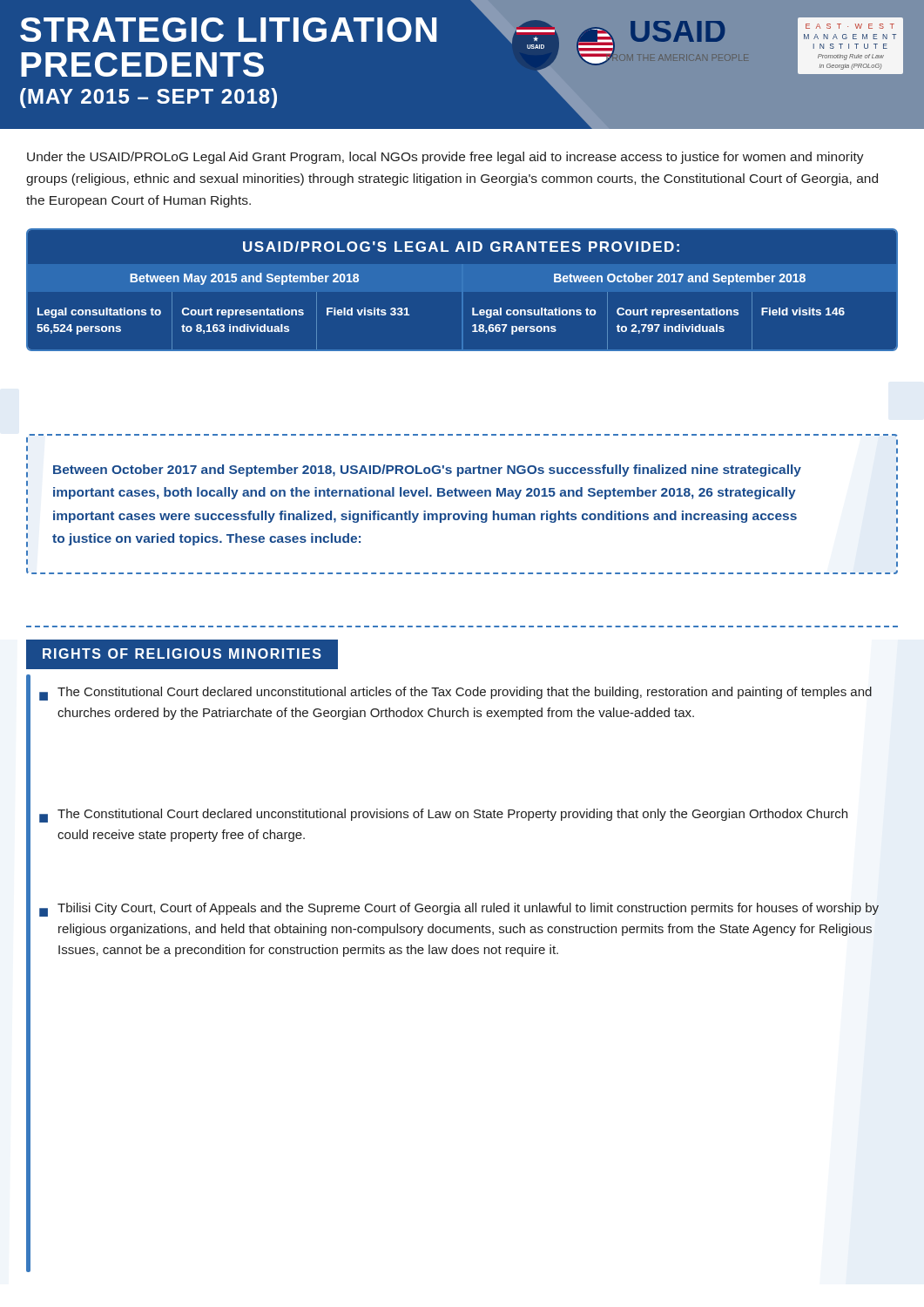Select the table that reads "USAID/PROLoG'S LEGAL AID GRANTEES"
Viewport: 924px width, 1307px height.
[x=462, y=290]
